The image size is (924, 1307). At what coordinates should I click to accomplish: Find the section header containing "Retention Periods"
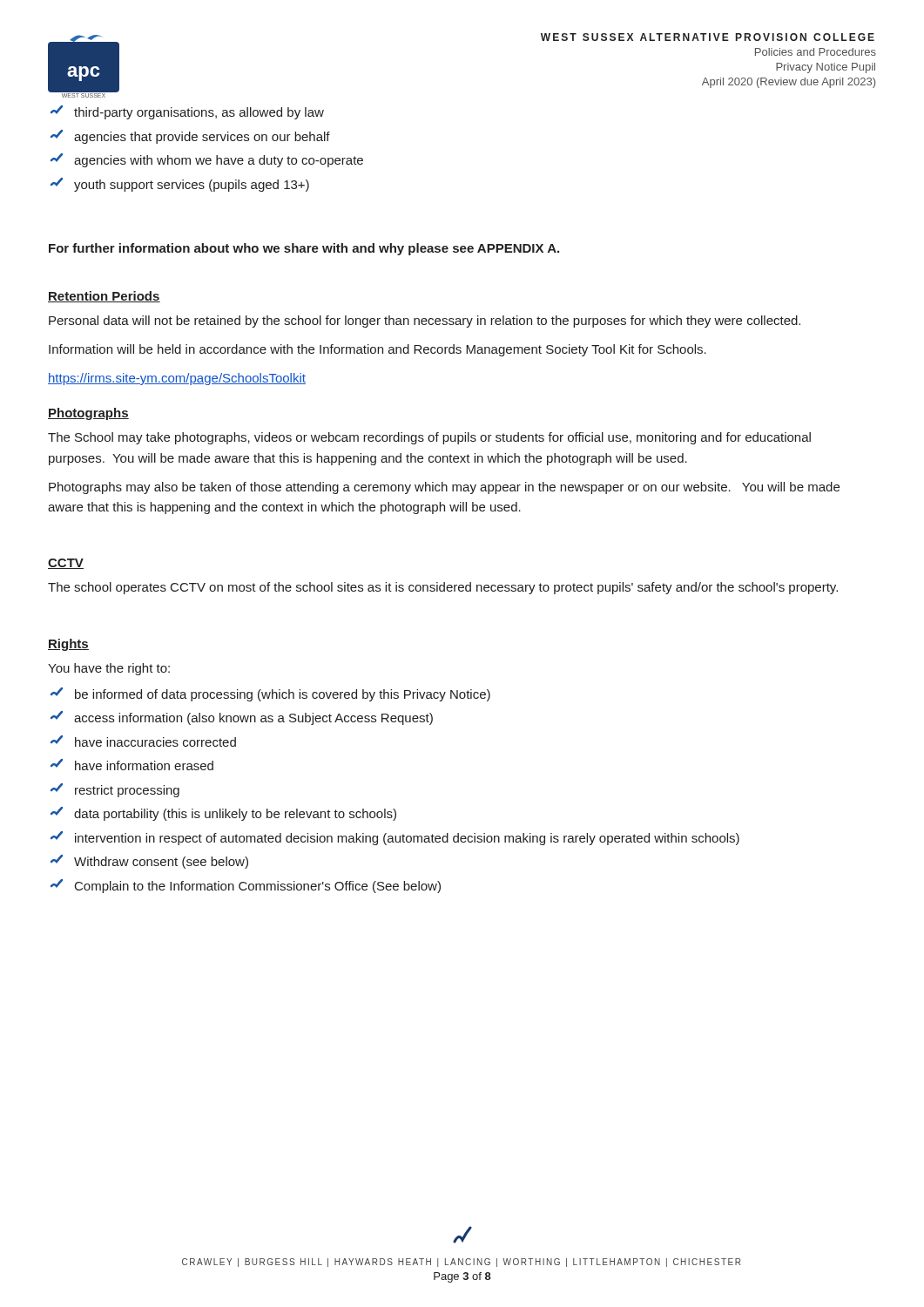[104, 295]
